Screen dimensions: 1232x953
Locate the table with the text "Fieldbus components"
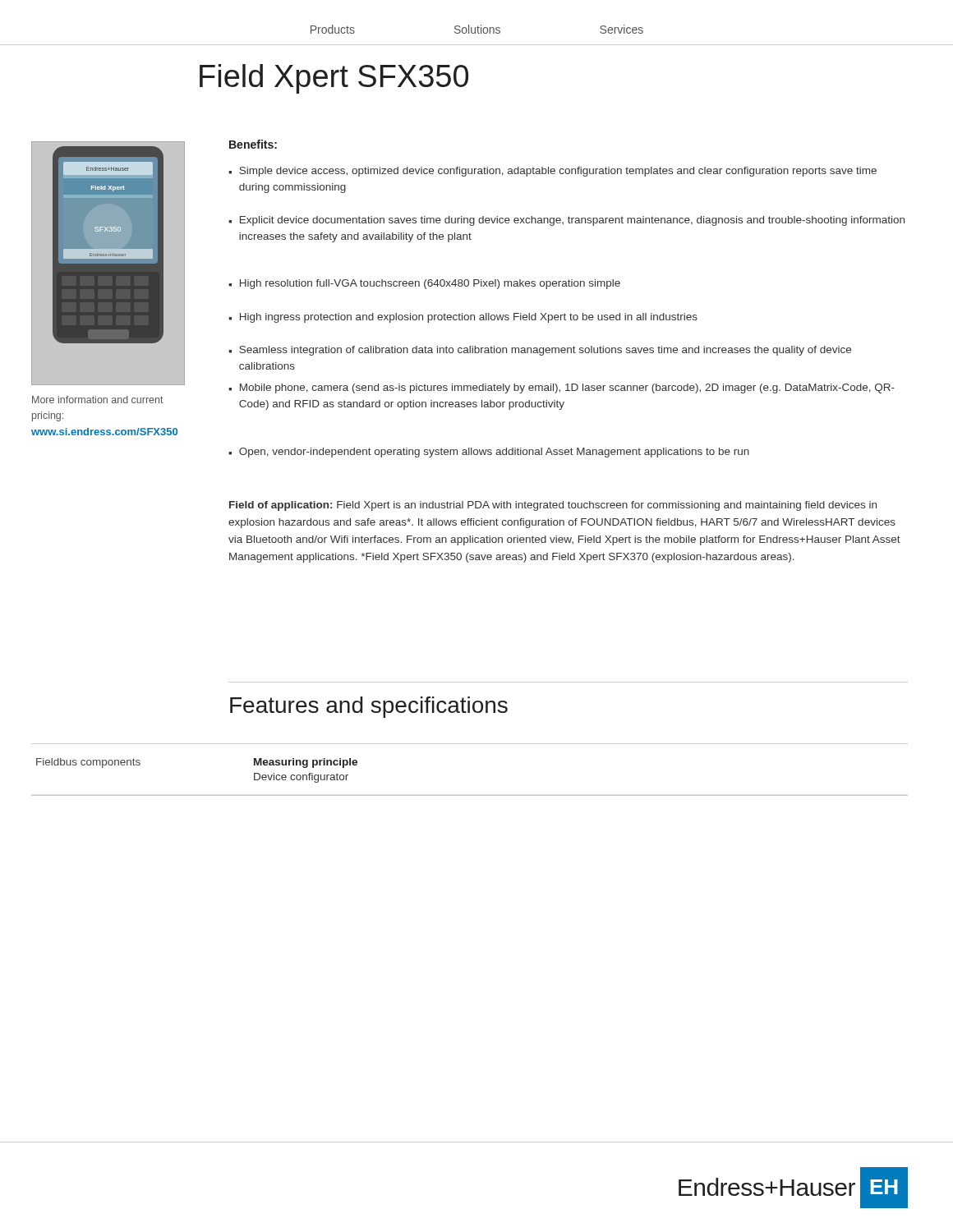[x=470, y=770]
